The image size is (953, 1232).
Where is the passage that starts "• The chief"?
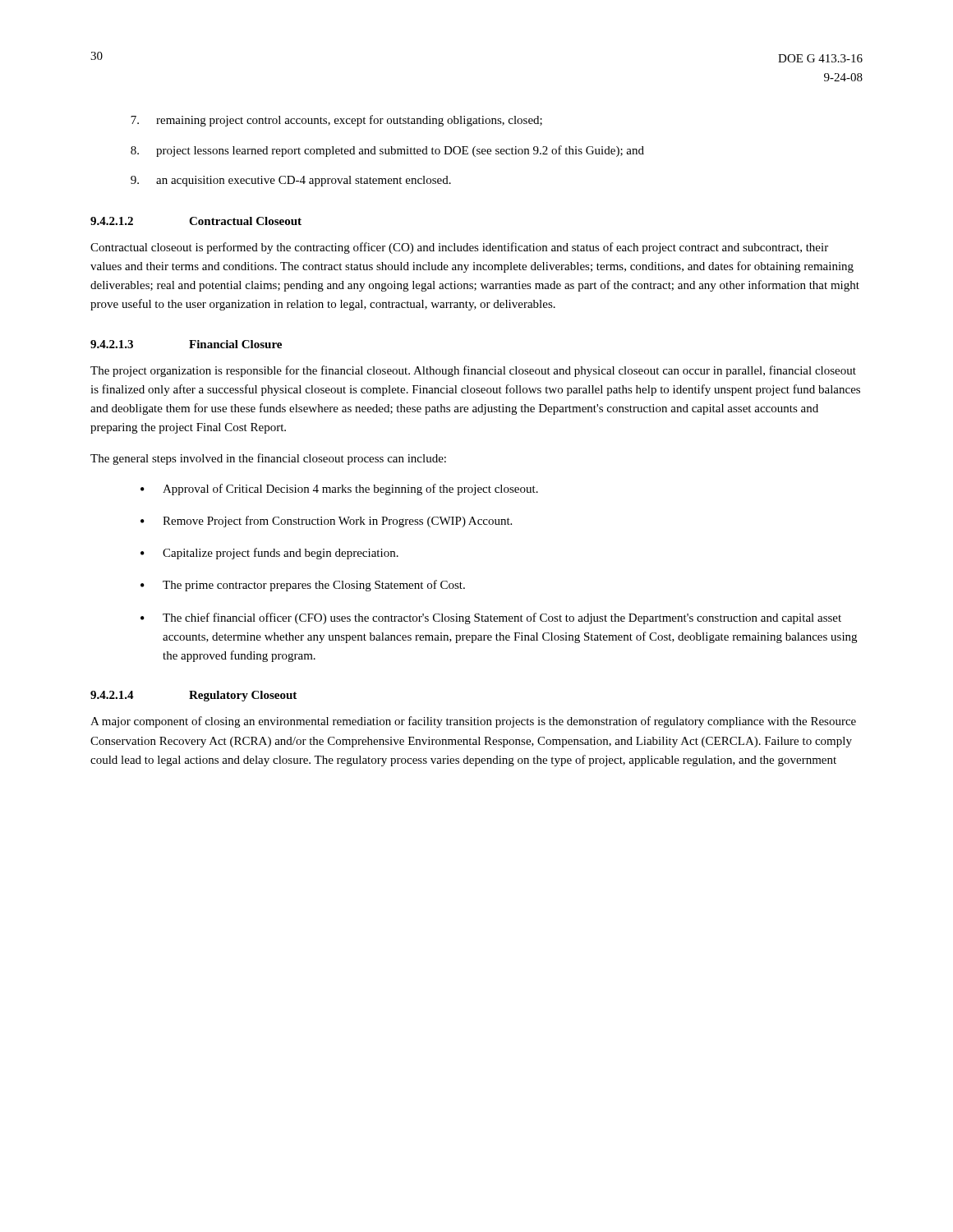coord(501,637)
